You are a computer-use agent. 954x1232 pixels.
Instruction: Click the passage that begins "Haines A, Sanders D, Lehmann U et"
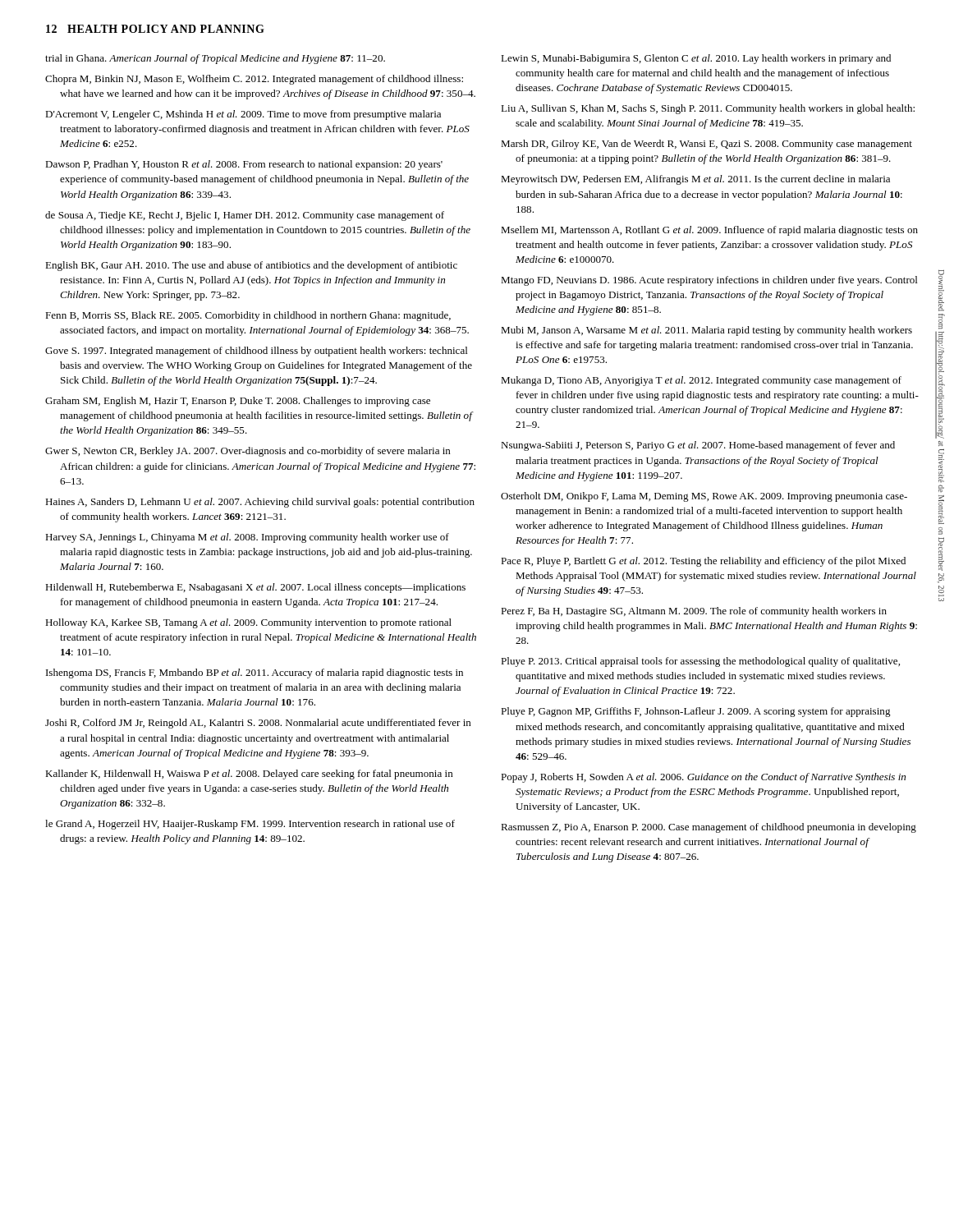coord(260,509)
